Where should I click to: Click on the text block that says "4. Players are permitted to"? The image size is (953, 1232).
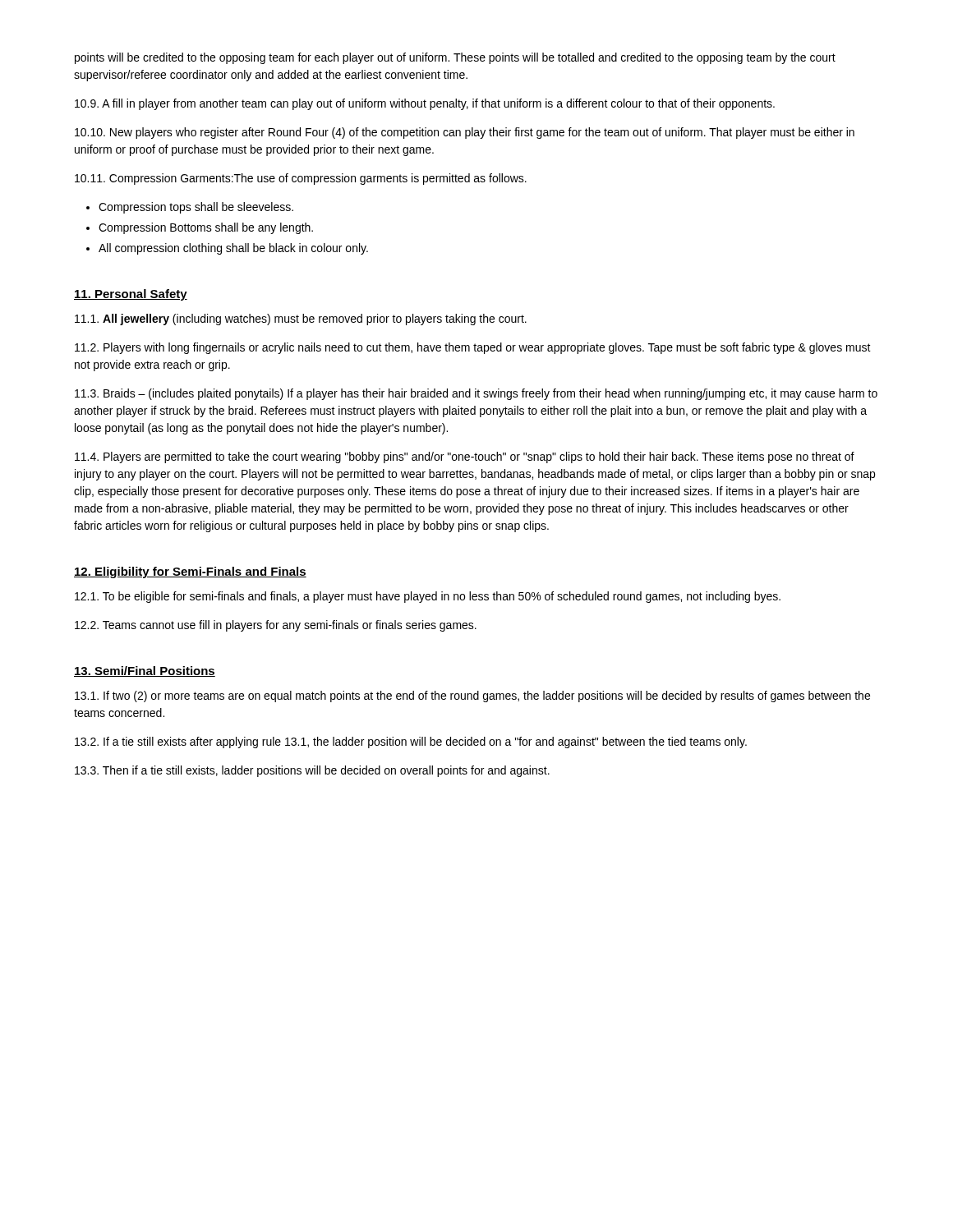point(475,491)
